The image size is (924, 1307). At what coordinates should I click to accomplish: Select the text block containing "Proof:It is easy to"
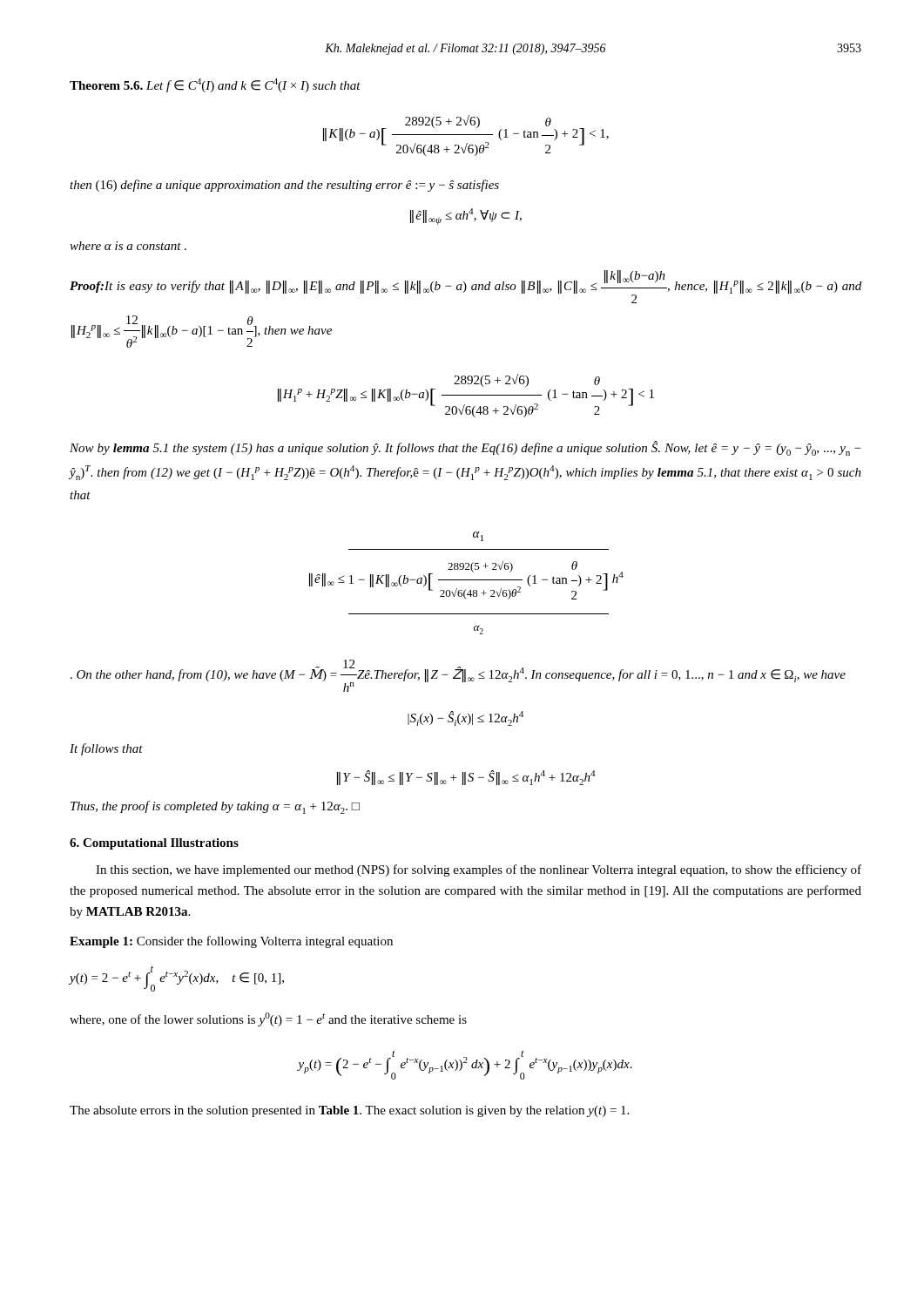(x=465, y=309)
